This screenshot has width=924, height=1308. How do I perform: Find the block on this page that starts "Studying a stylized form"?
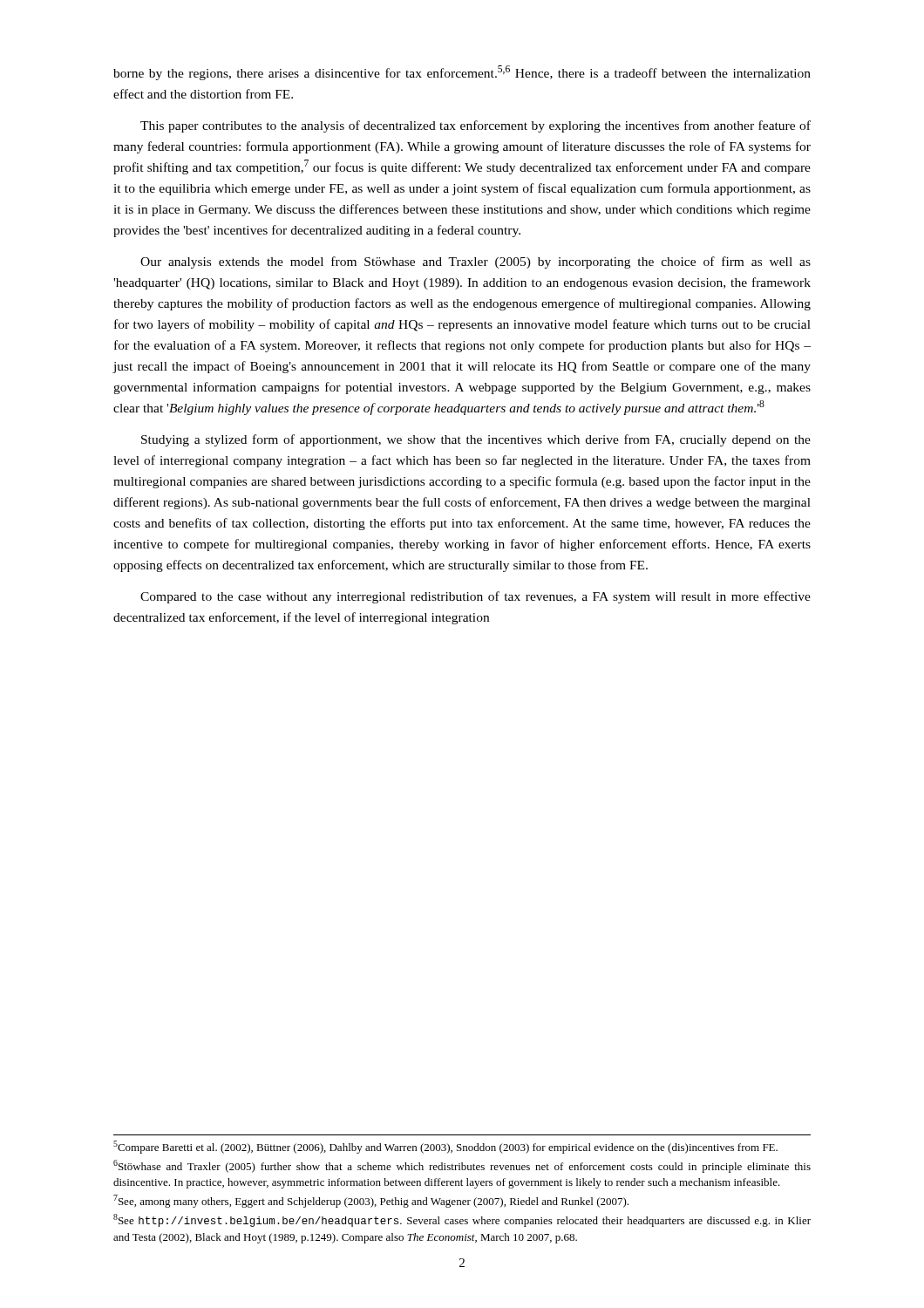pyautogui.click(x=462, y=503)
